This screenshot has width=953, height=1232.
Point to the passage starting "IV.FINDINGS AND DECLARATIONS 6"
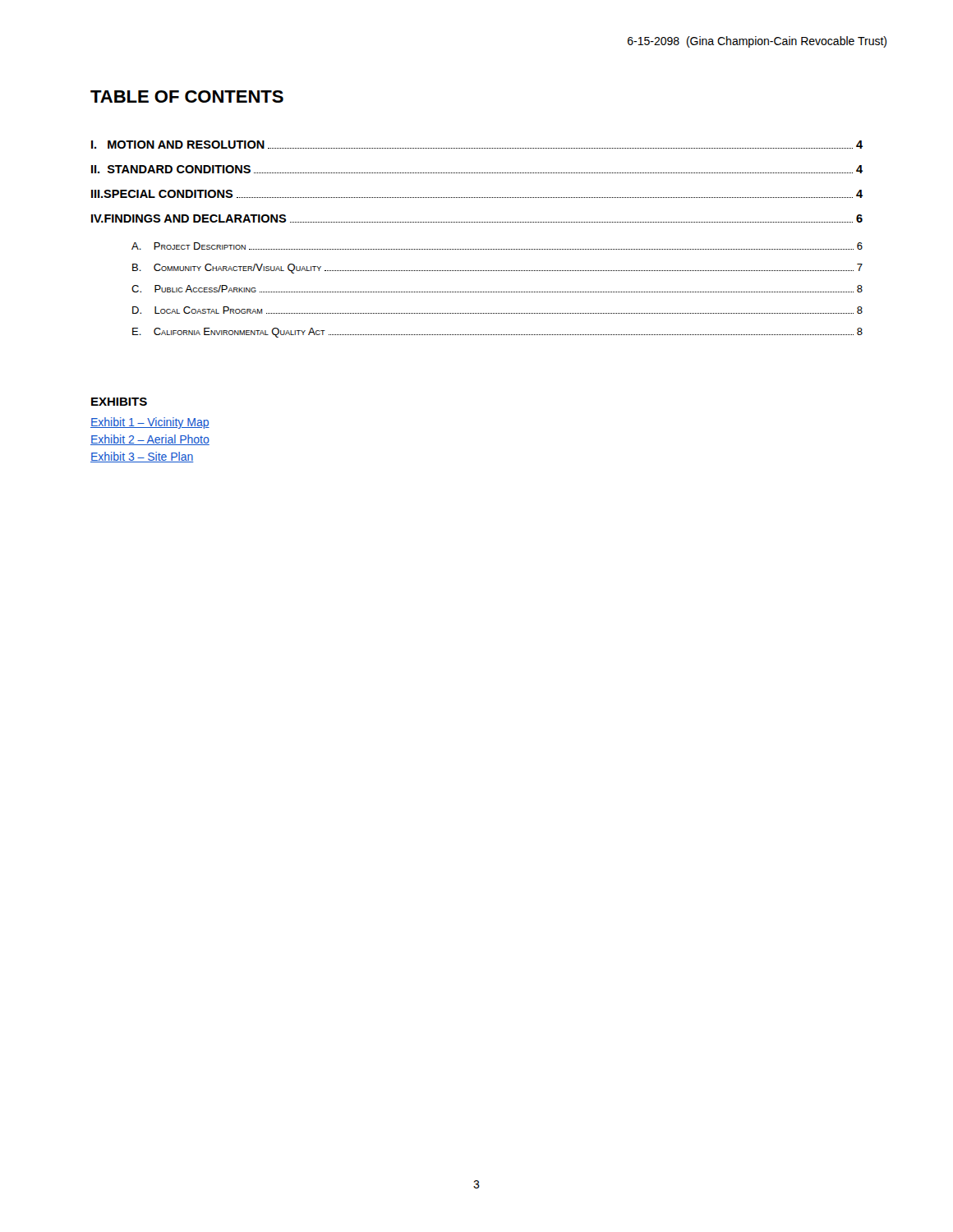476,218
